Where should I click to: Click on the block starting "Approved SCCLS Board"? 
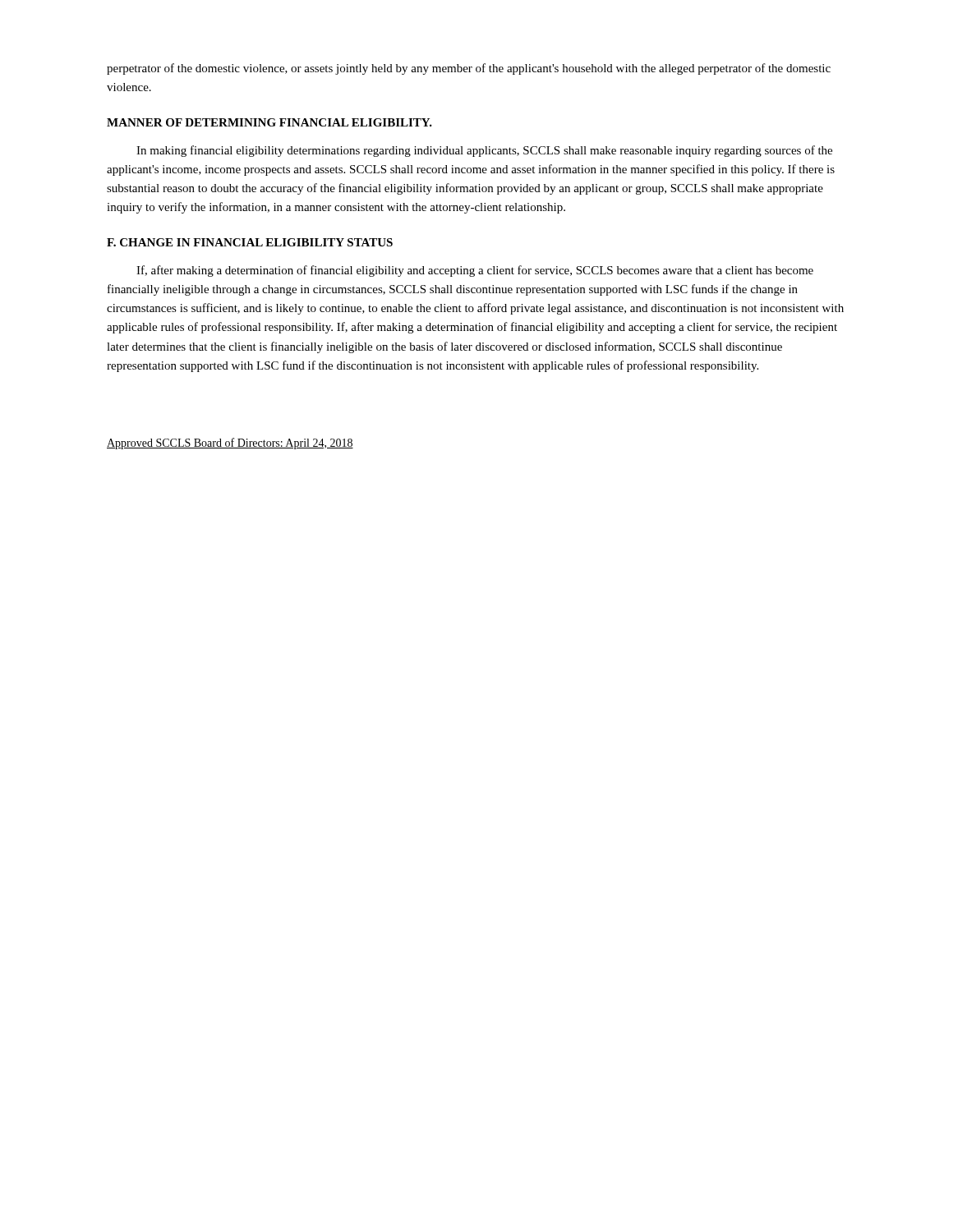(x=230, y=443)
